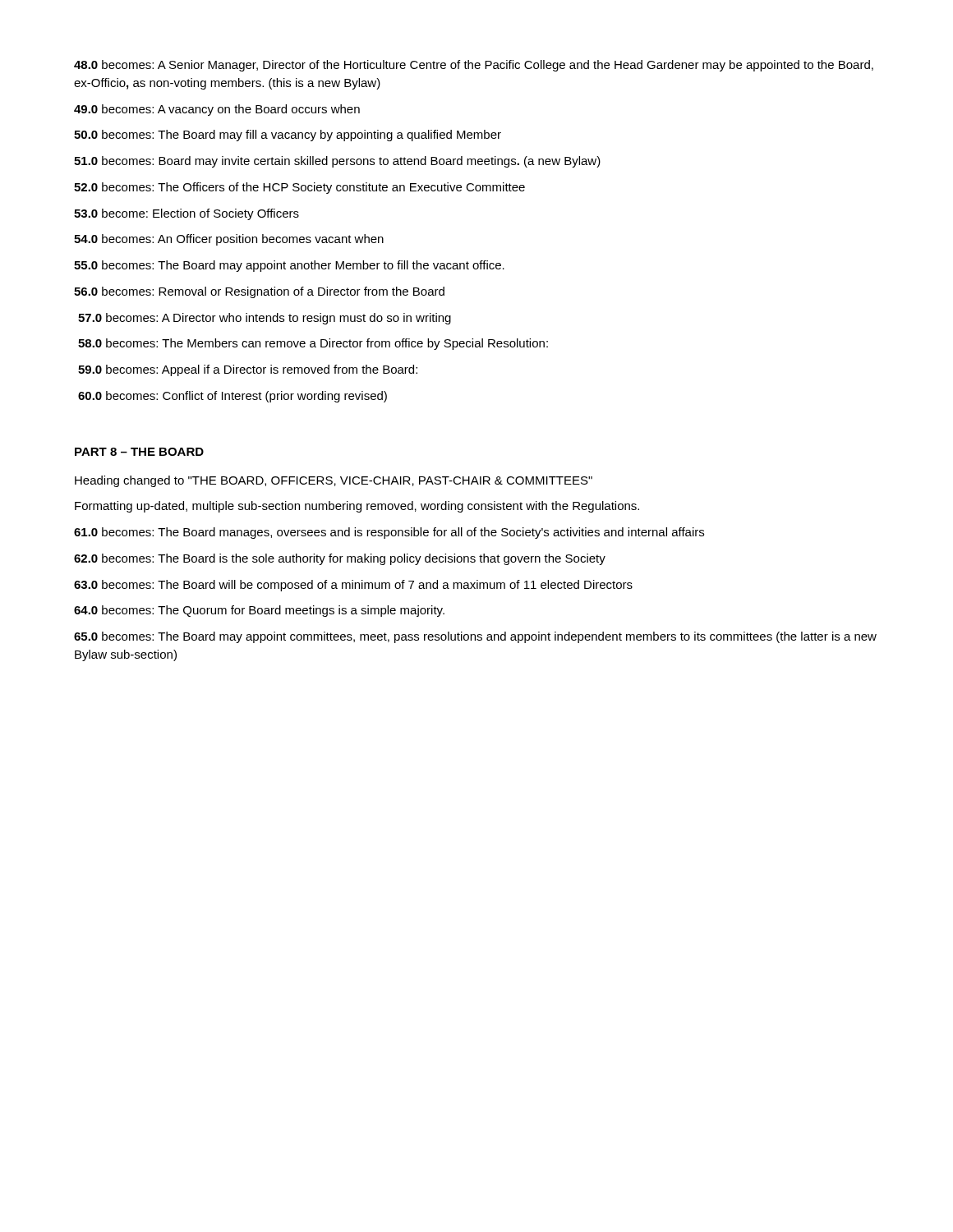Click on the block starting "0 becomes: An Officer position becomes vacant"
This screenshot has width=953, height=1232.
tap(229, 239)
